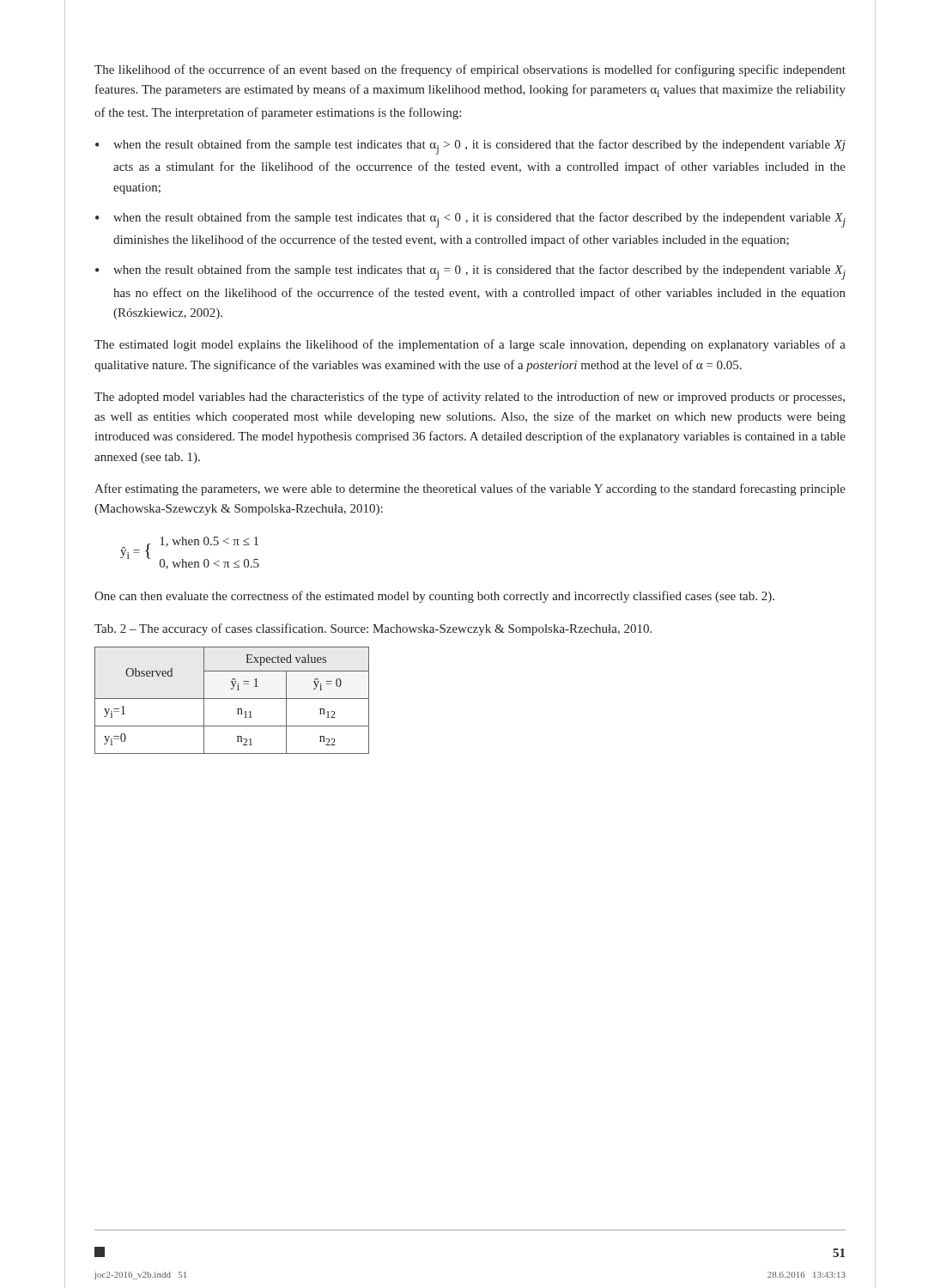The width and height of the screenshot is (940, 1288).
Task: Locate the block of text that opens with "After estimating the parameters, we"
Action: click(x=470, y=498)
